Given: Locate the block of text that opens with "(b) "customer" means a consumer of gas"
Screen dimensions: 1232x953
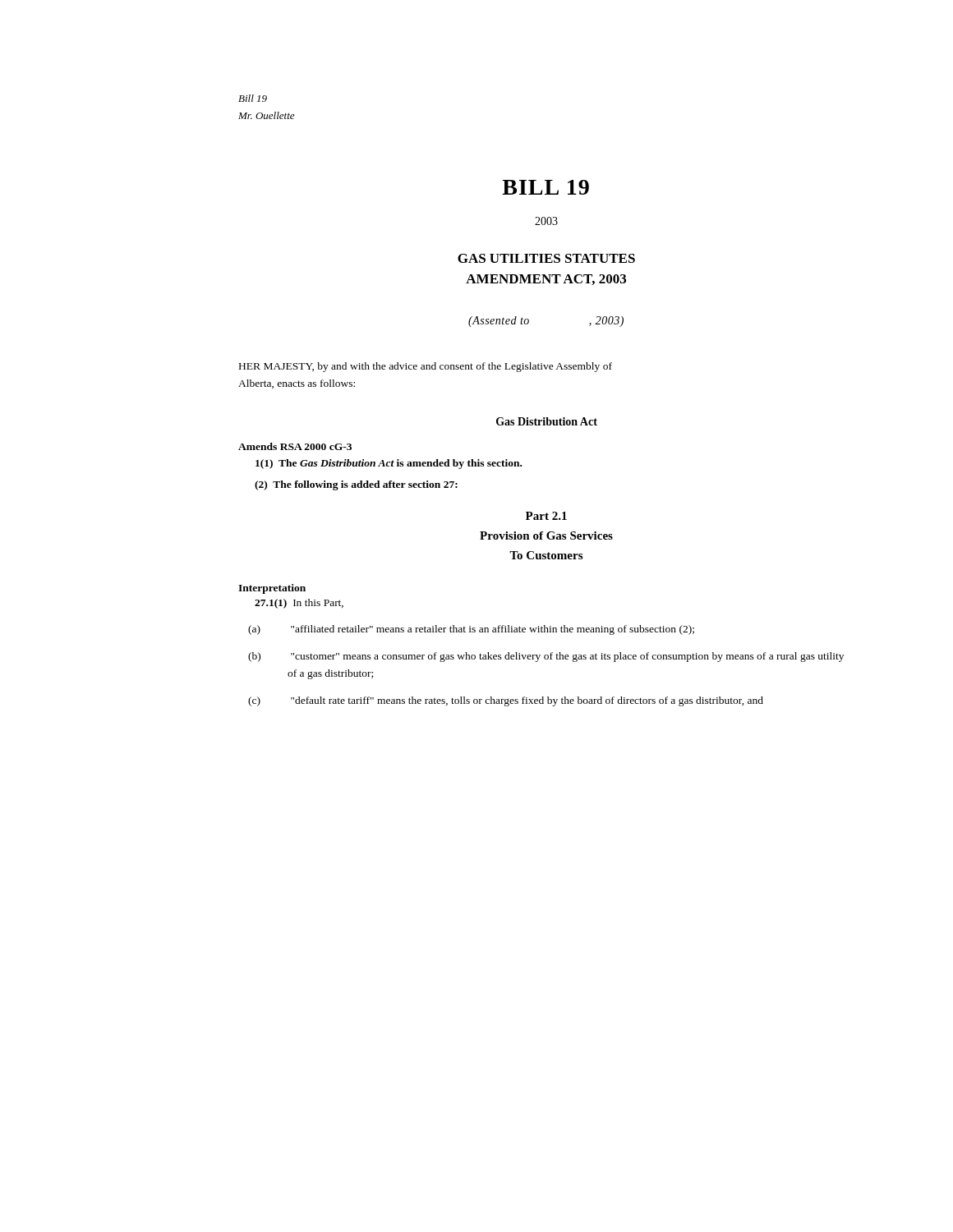Looking at the screenshot, I should pyautogui.click(x=546, y=663).
